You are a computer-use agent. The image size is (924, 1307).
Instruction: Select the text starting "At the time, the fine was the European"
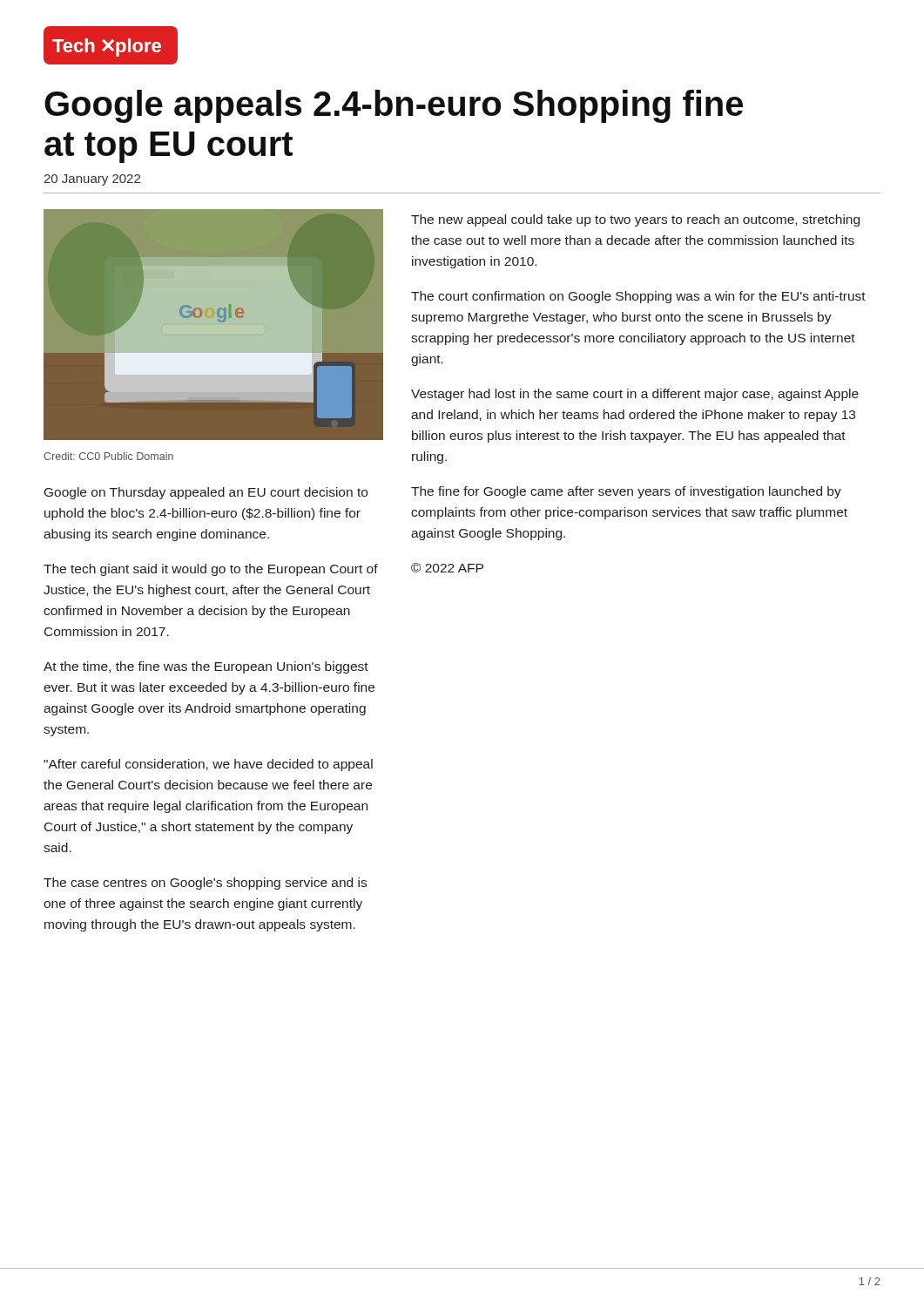click(213, 698)
